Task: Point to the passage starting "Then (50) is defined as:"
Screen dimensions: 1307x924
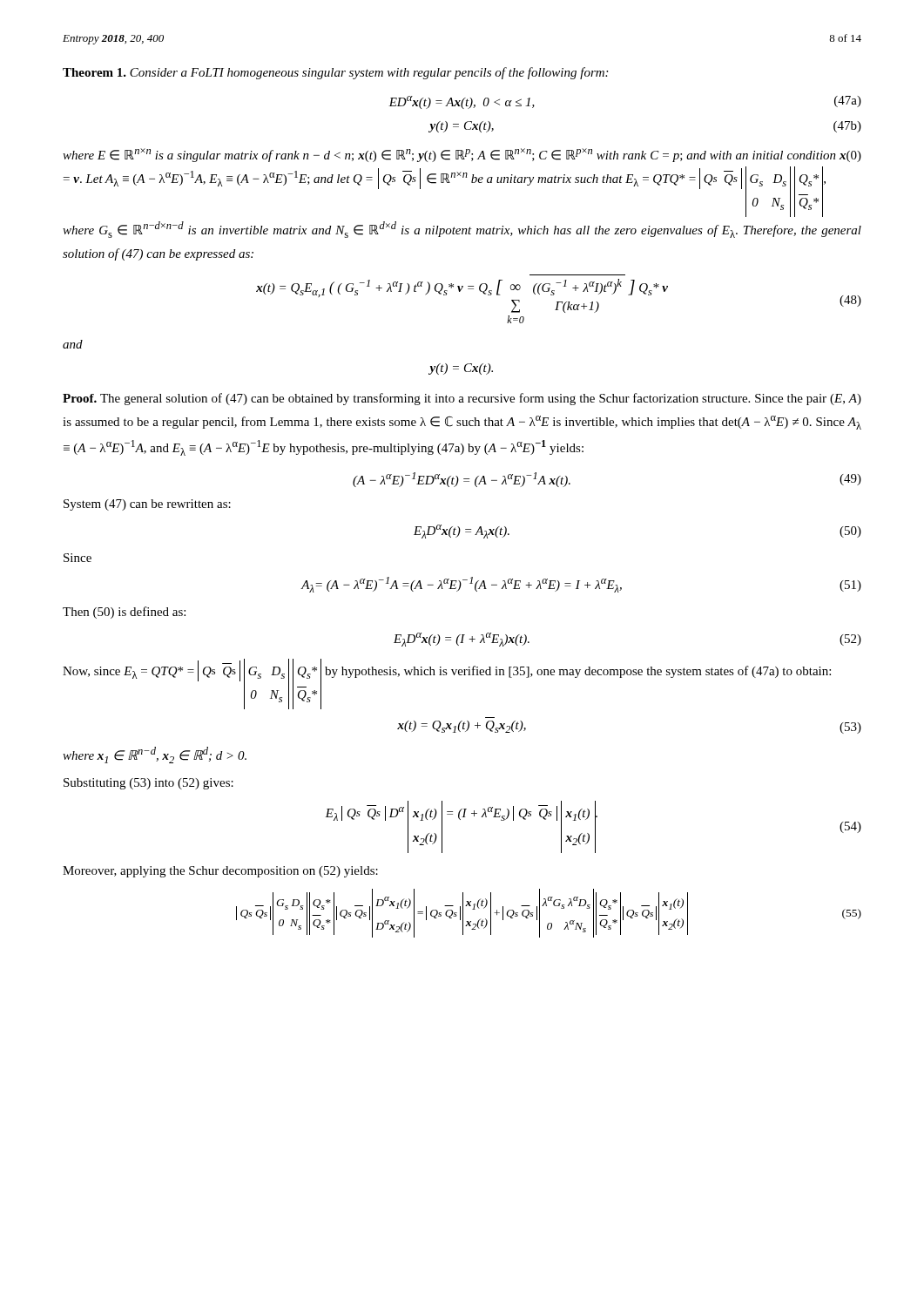Action: coord(125,611)
